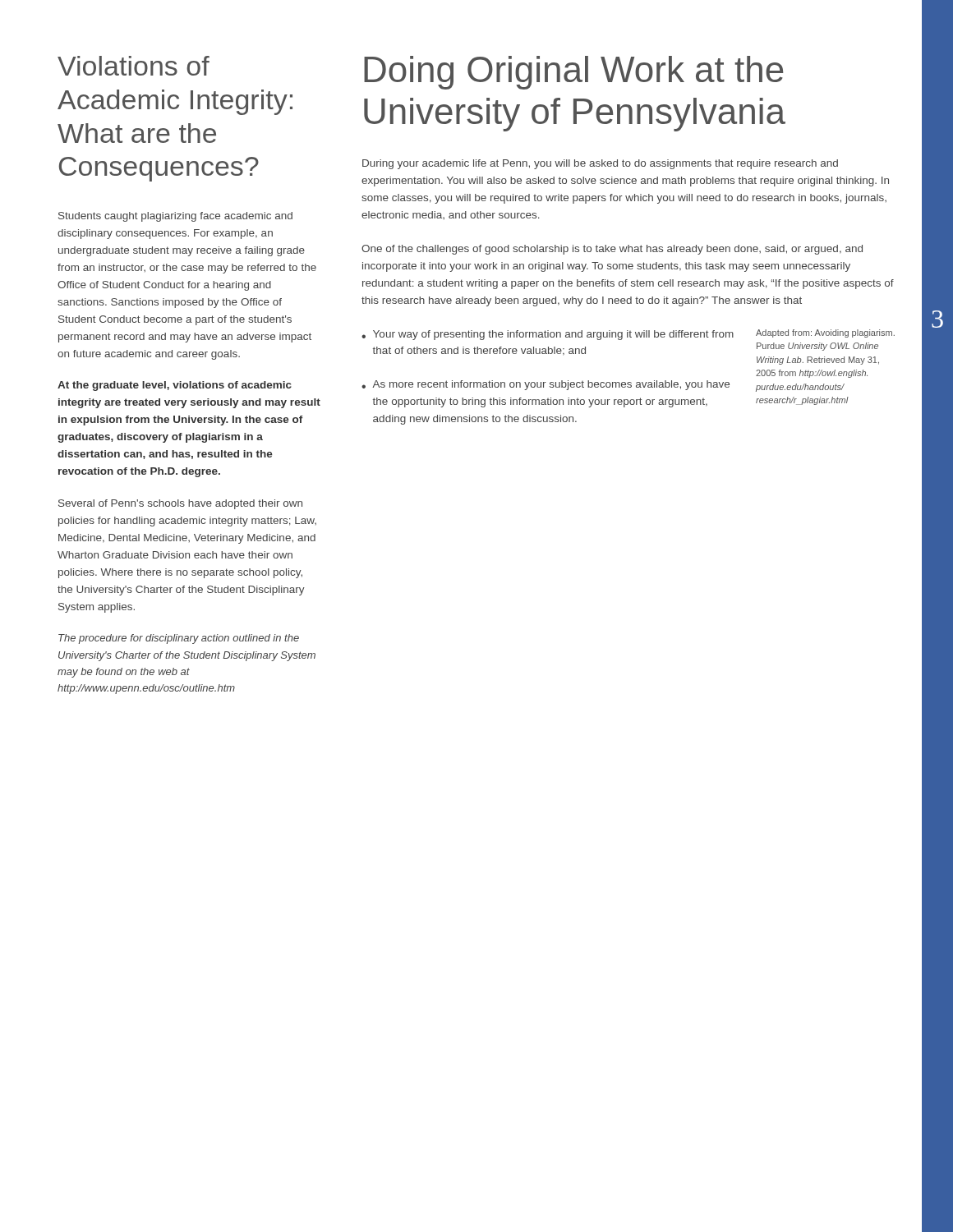Locate the block of text that opens with "During your academic life at Penn, you will"
Screen dimensions: 1232x953
[x=633, y=190]
